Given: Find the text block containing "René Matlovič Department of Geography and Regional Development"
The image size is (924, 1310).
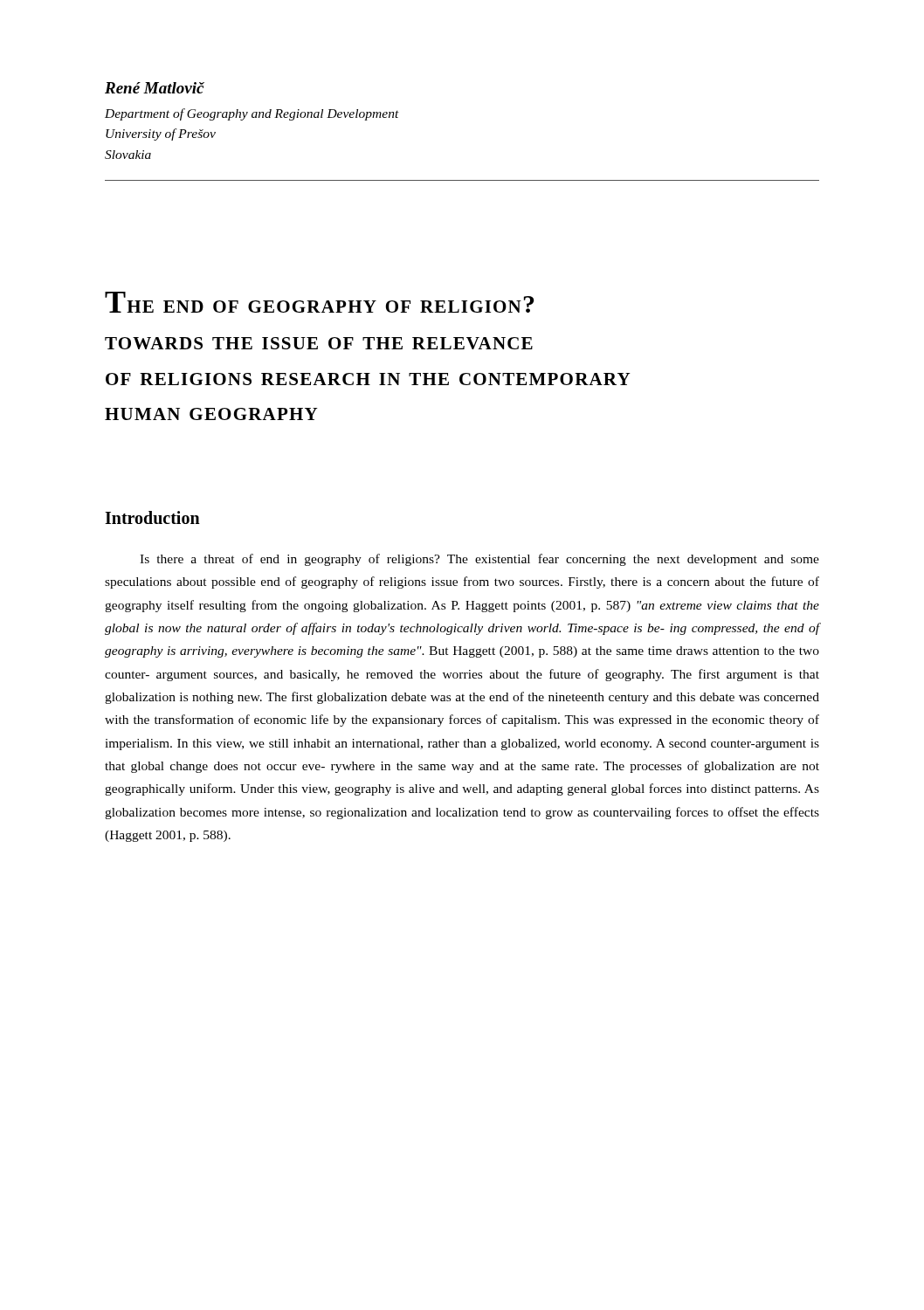Looking at the screenshot, I should click(x=252, y=121).
